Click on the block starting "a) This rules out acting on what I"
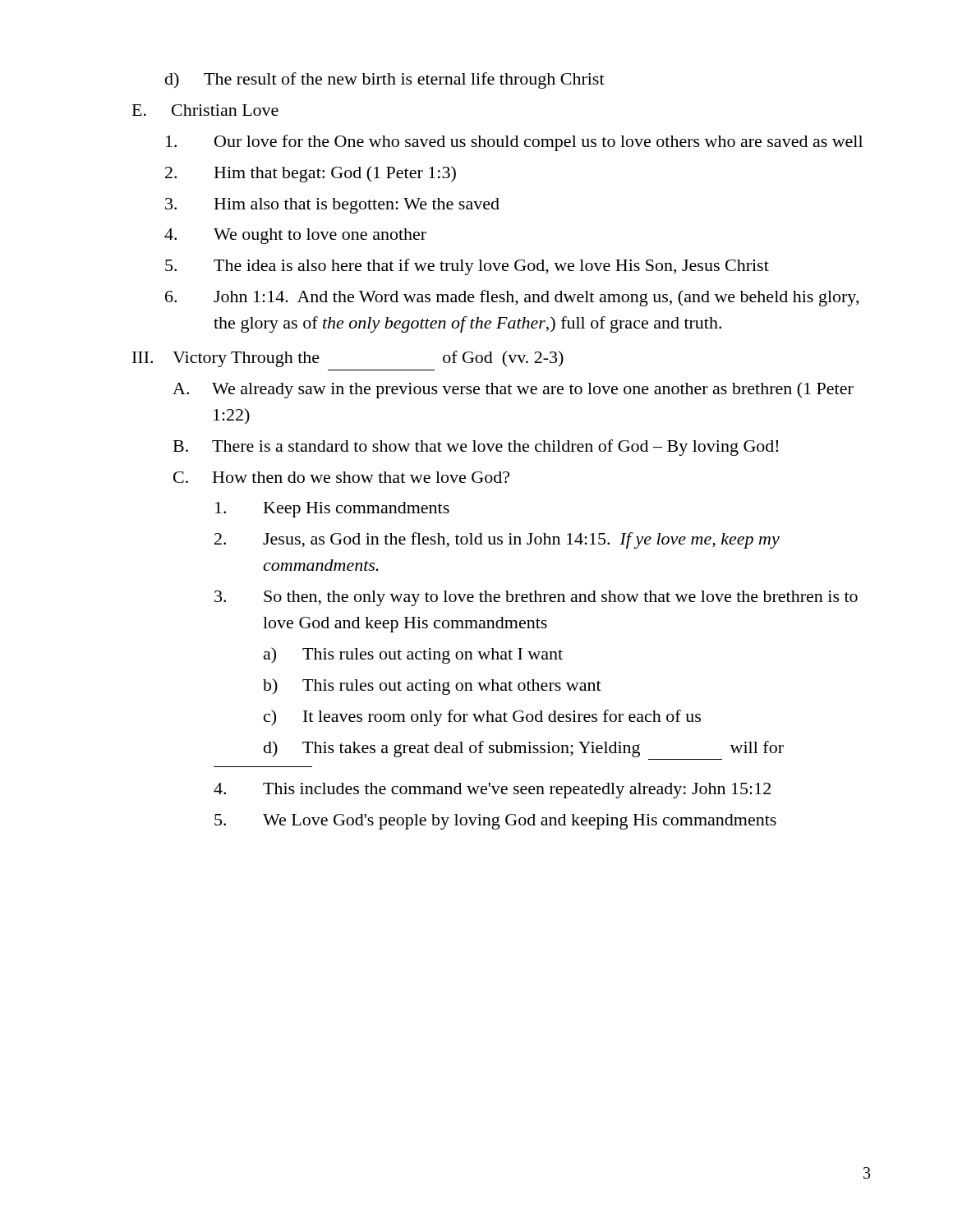The image size is (953, 1232). 567,654
